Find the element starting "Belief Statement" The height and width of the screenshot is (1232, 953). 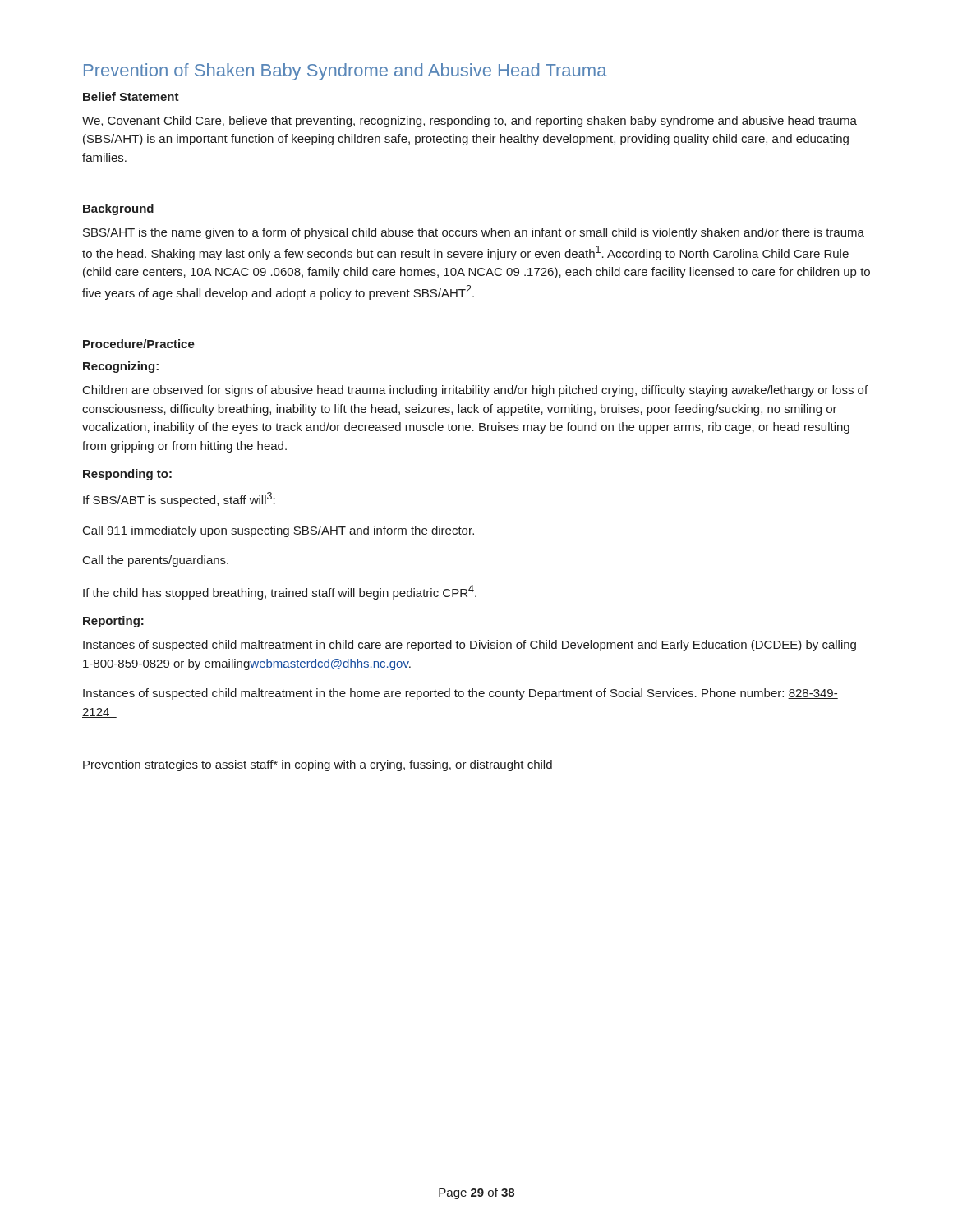[x=131, y=97]
